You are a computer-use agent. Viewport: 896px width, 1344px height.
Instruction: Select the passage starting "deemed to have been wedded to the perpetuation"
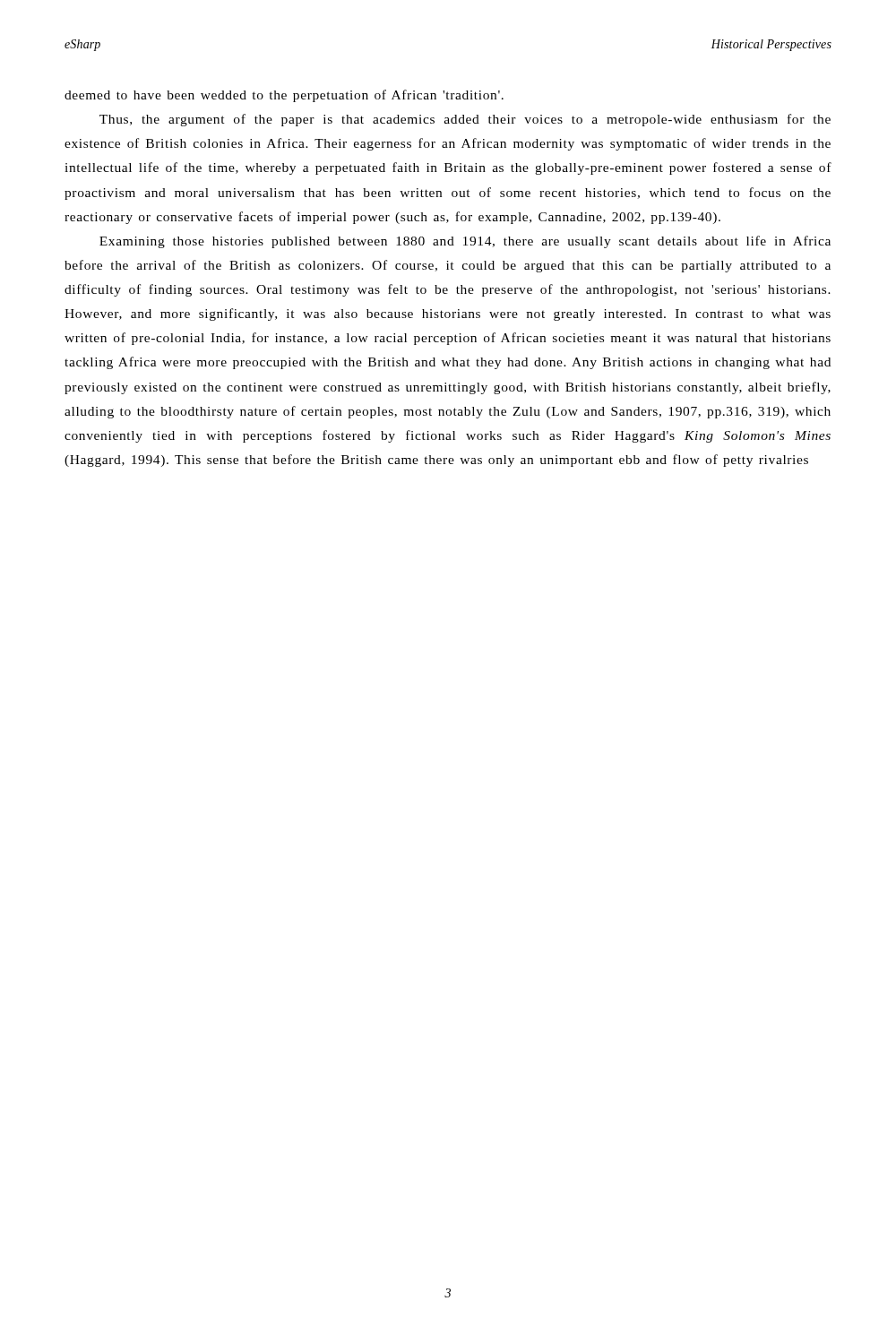tap(448, 277)
